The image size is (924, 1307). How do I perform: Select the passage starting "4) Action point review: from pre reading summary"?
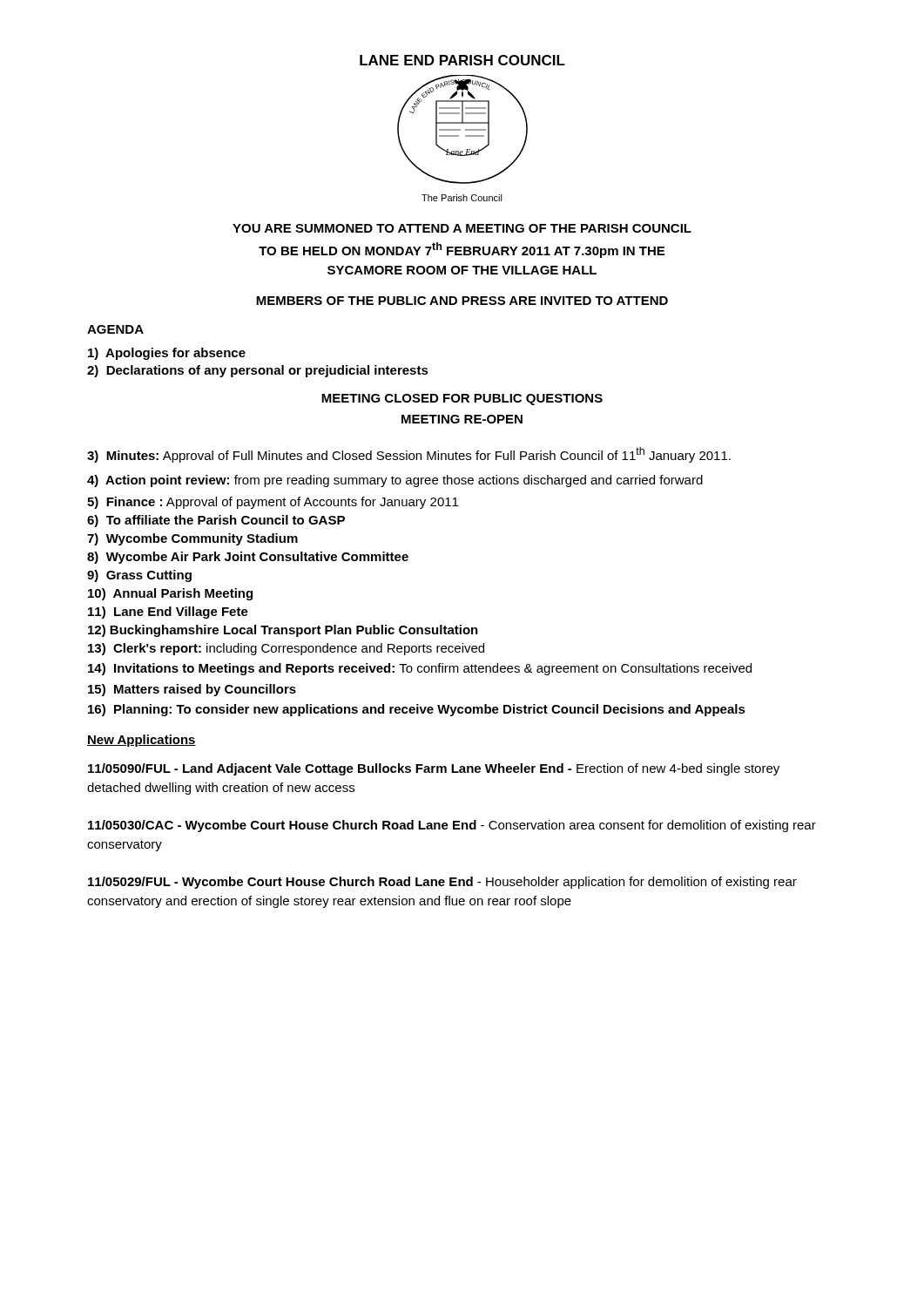(x=395, y=480)
